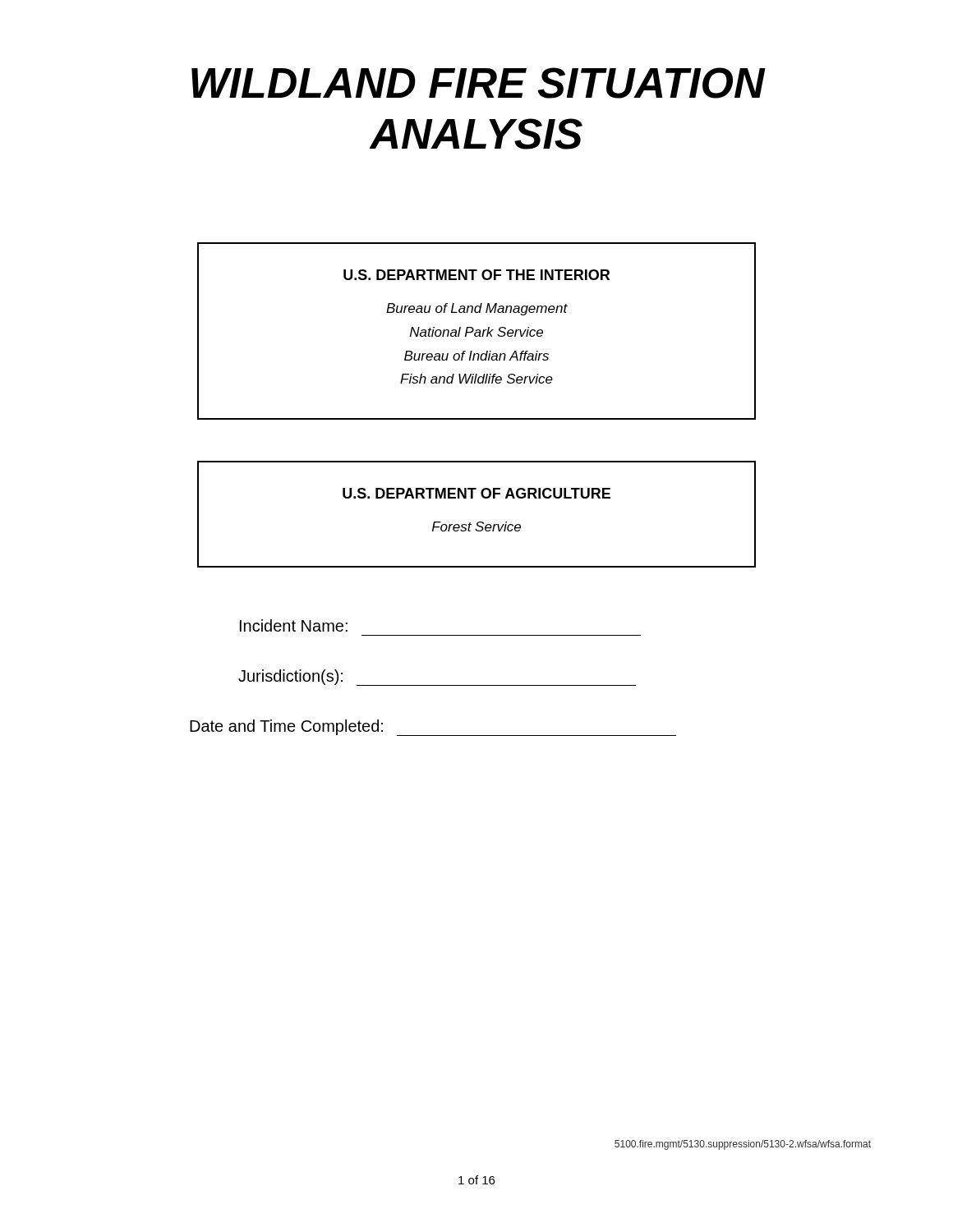Image resolution: width=953 pixels, height=1232 pixels.
Task: Locate a footnote
Action: pyautogui.click(x=743, y=1144)
